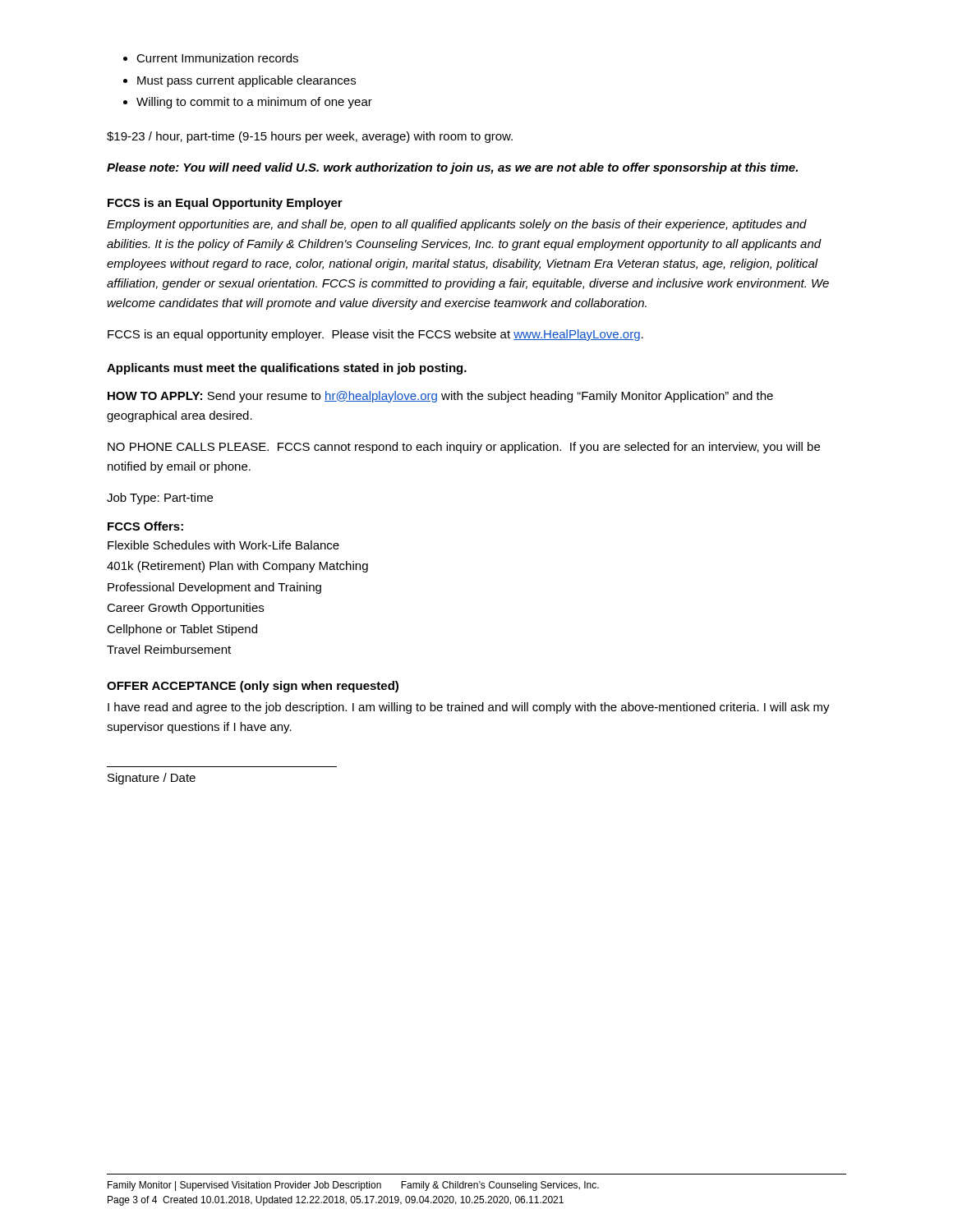
Task: Find the block on this page that starts "Please note: You"
Action: pos(453,167)
